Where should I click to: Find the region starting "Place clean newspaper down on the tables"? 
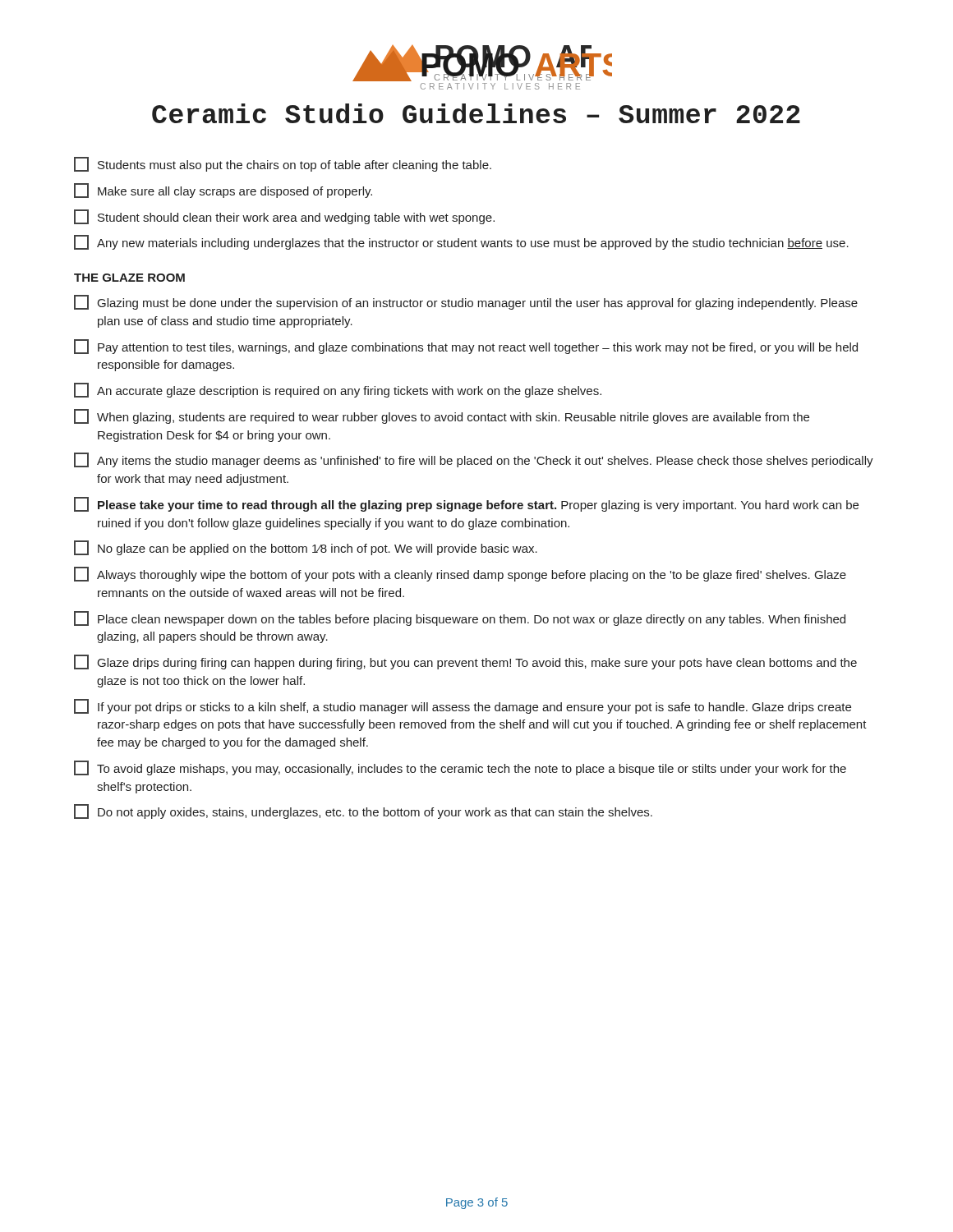click(476, 628)
